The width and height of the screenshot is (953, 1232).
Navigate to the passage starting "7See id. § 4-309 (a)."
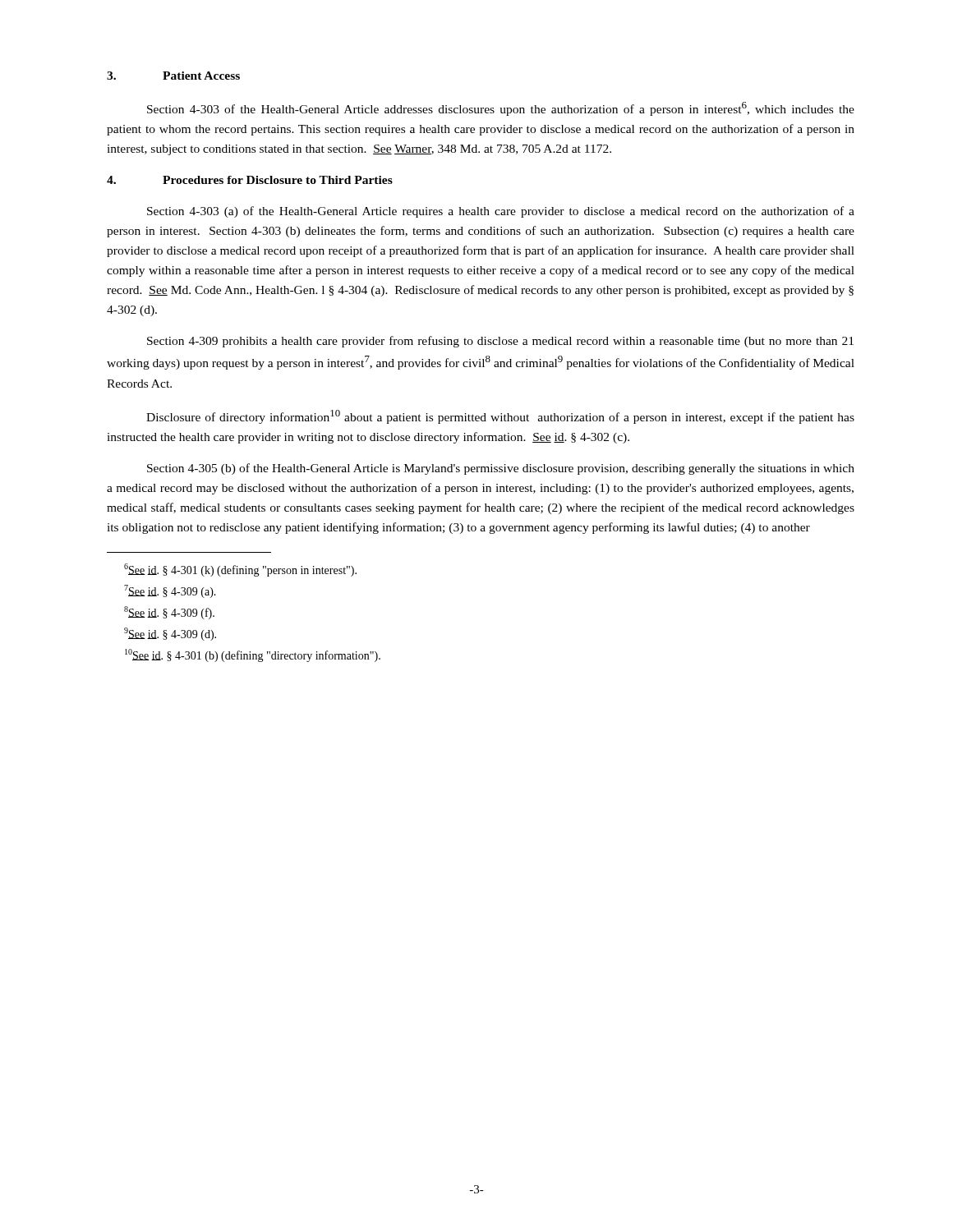click(162, 590)
